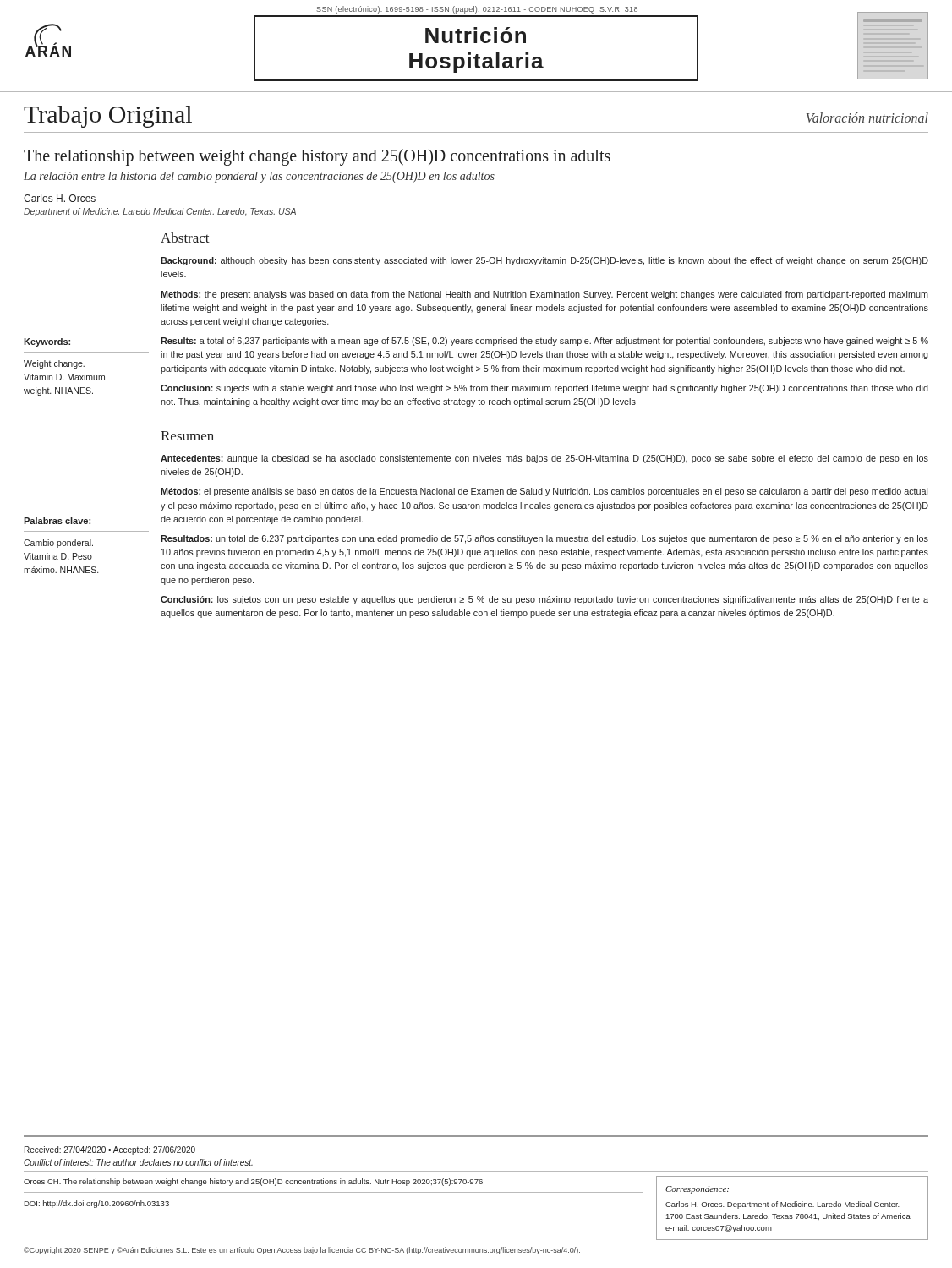The image size is (952, 1268).
Task: Point to the passage starting "Weight change. Vitamin D. Maximum"
Action: [65, 377]
